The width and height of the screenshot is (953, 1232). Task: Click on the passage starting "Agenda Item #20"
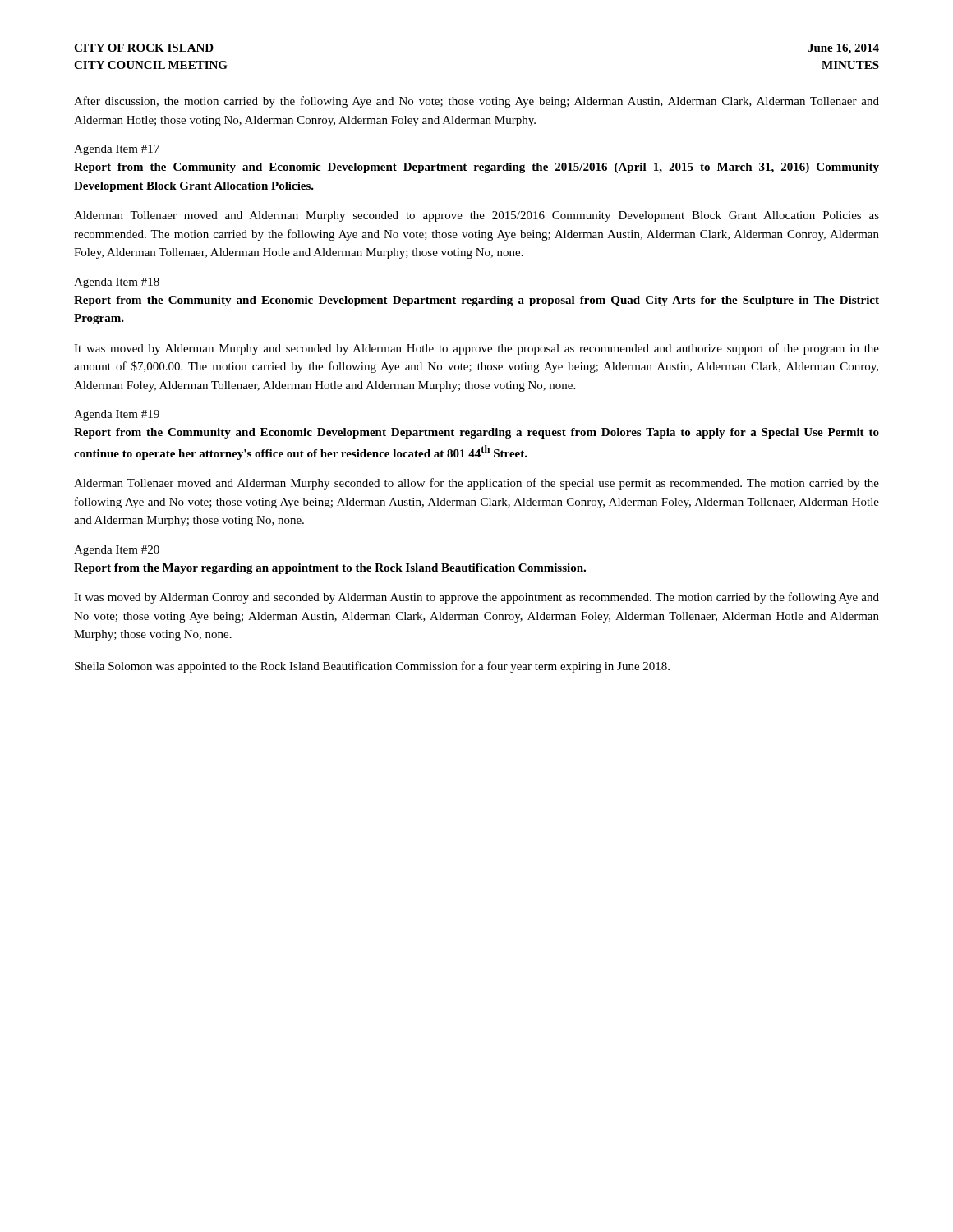117,549
